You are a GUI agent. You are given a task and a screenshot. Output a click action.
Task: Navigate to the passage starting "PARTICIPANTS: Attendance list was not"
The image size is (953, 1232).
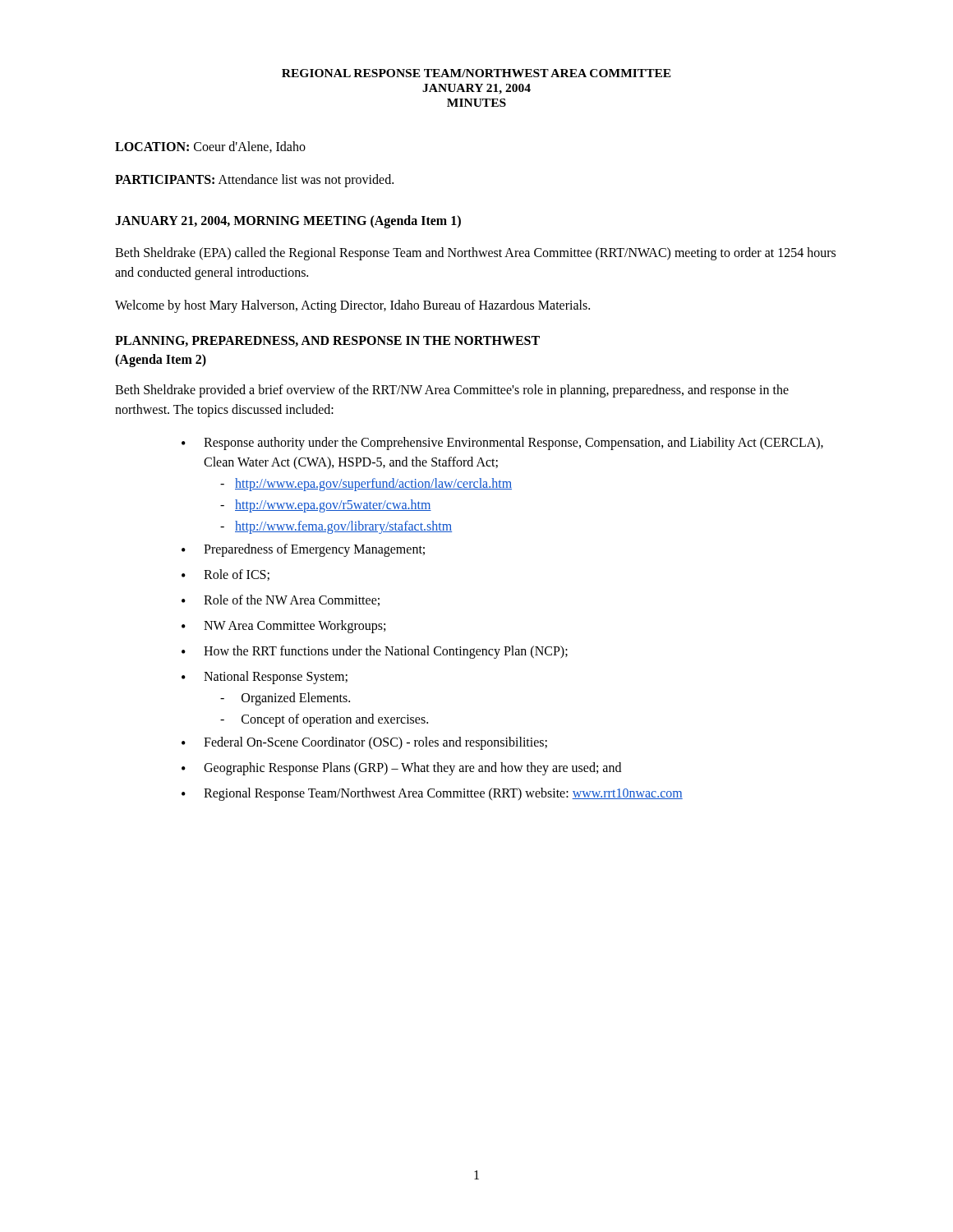point(254,181)
